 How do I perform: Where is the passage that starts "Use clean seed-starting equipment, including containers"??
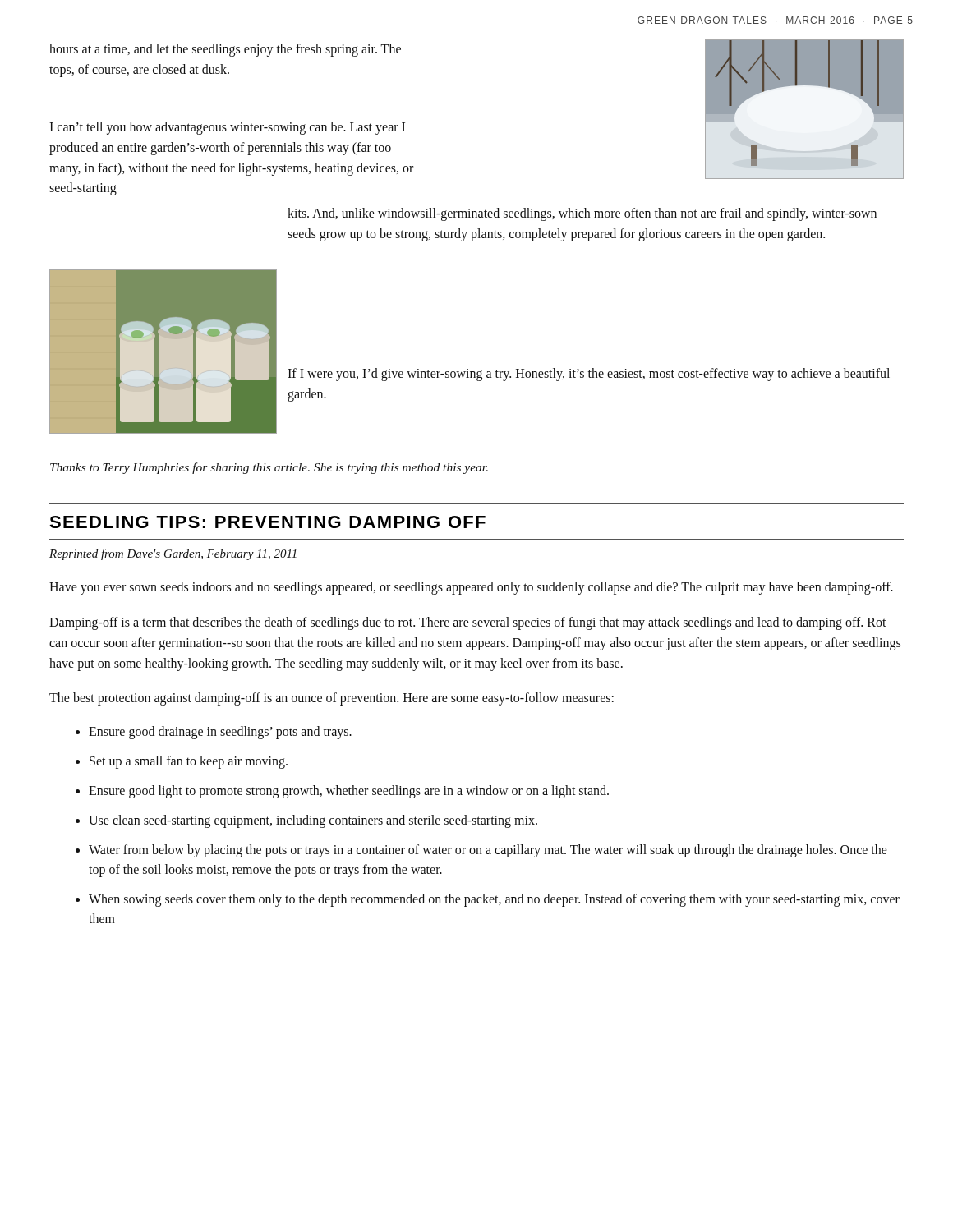pos(313,820)
